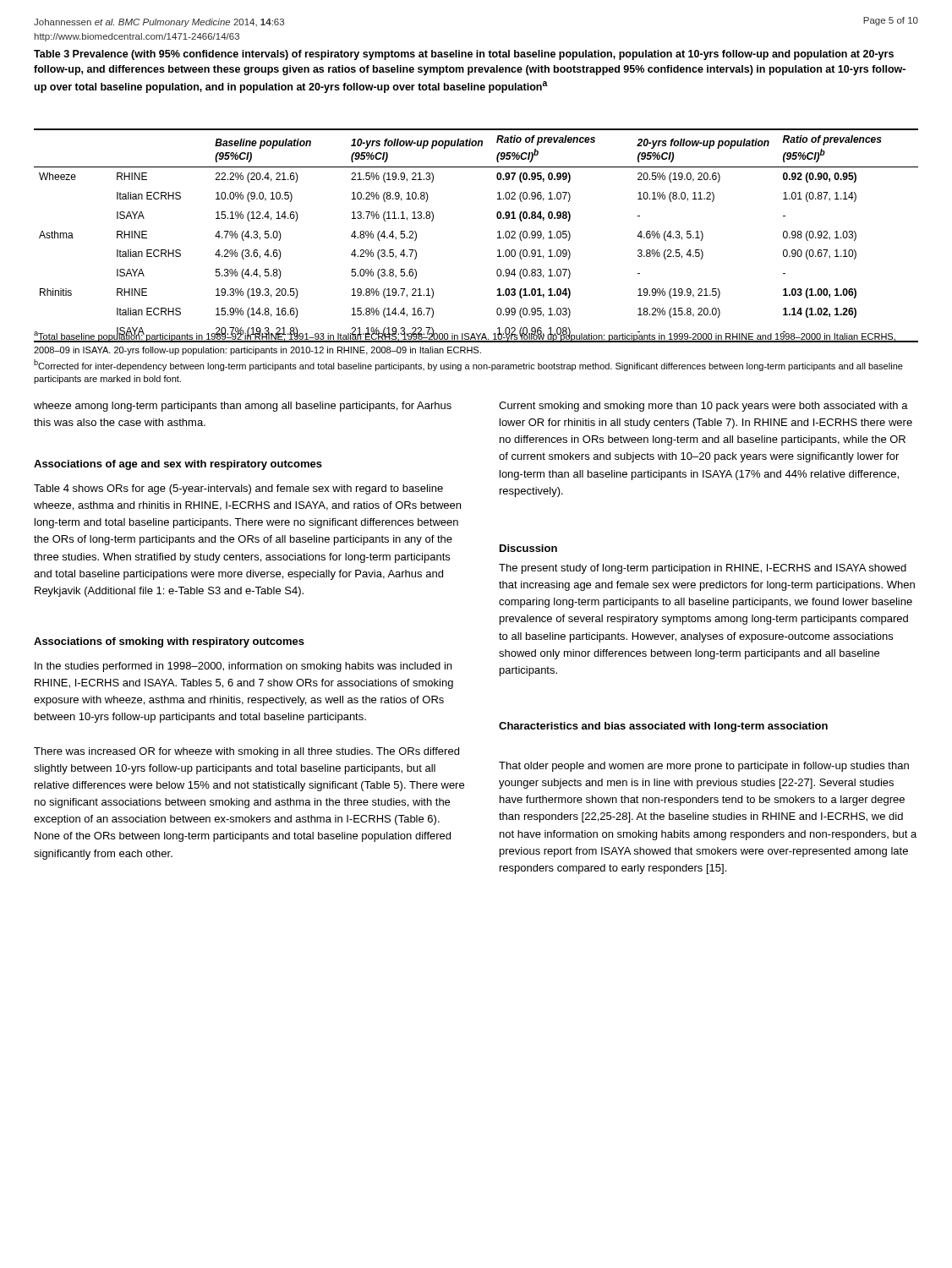The width and height of the screenshot is (952, 1268).
Task: Find the section header on this page that starts "Associations of age and sex with"
Action: click(x=178, y=464)
